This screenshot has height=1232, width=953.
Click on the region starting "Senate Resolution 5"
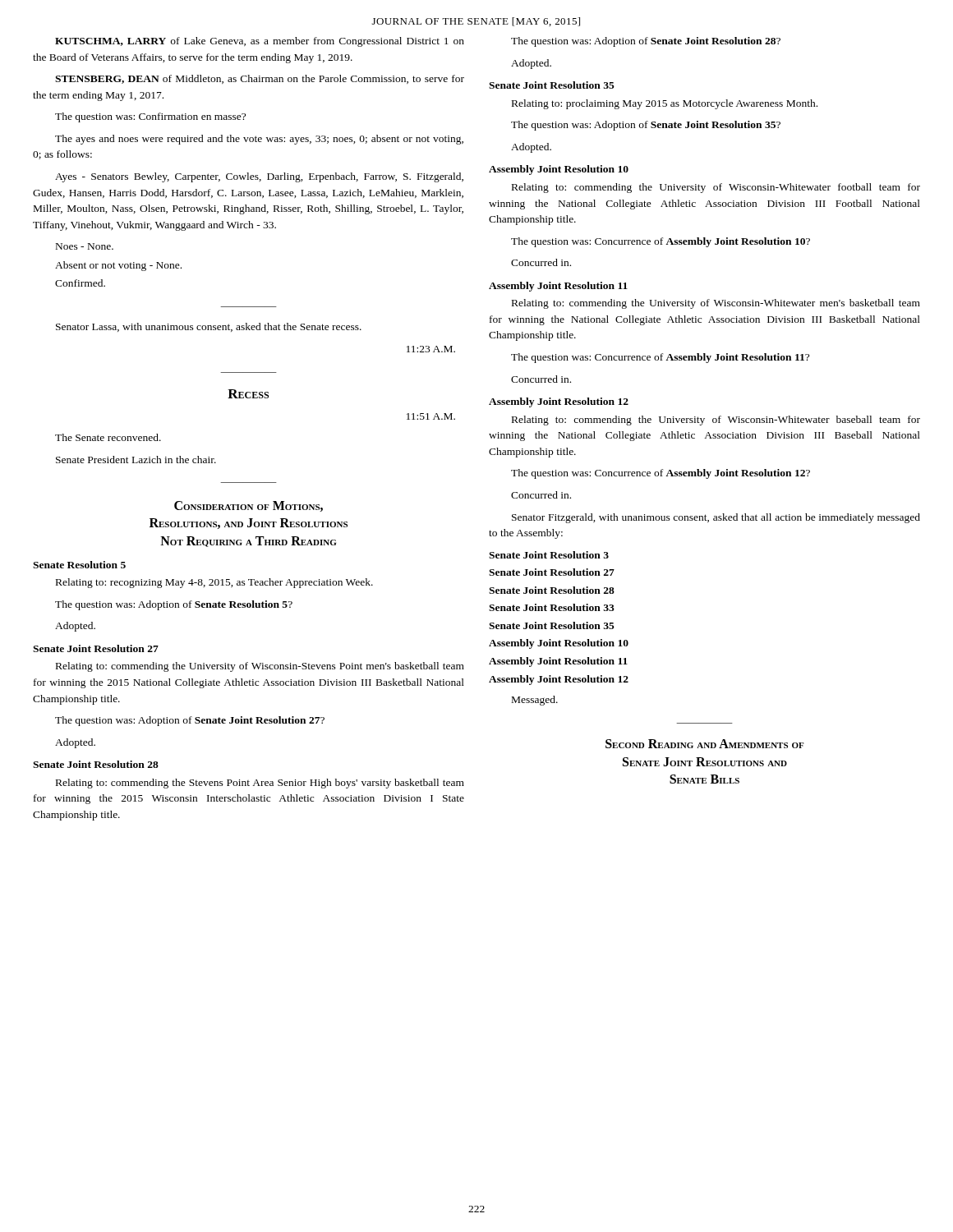coord(79,564)
